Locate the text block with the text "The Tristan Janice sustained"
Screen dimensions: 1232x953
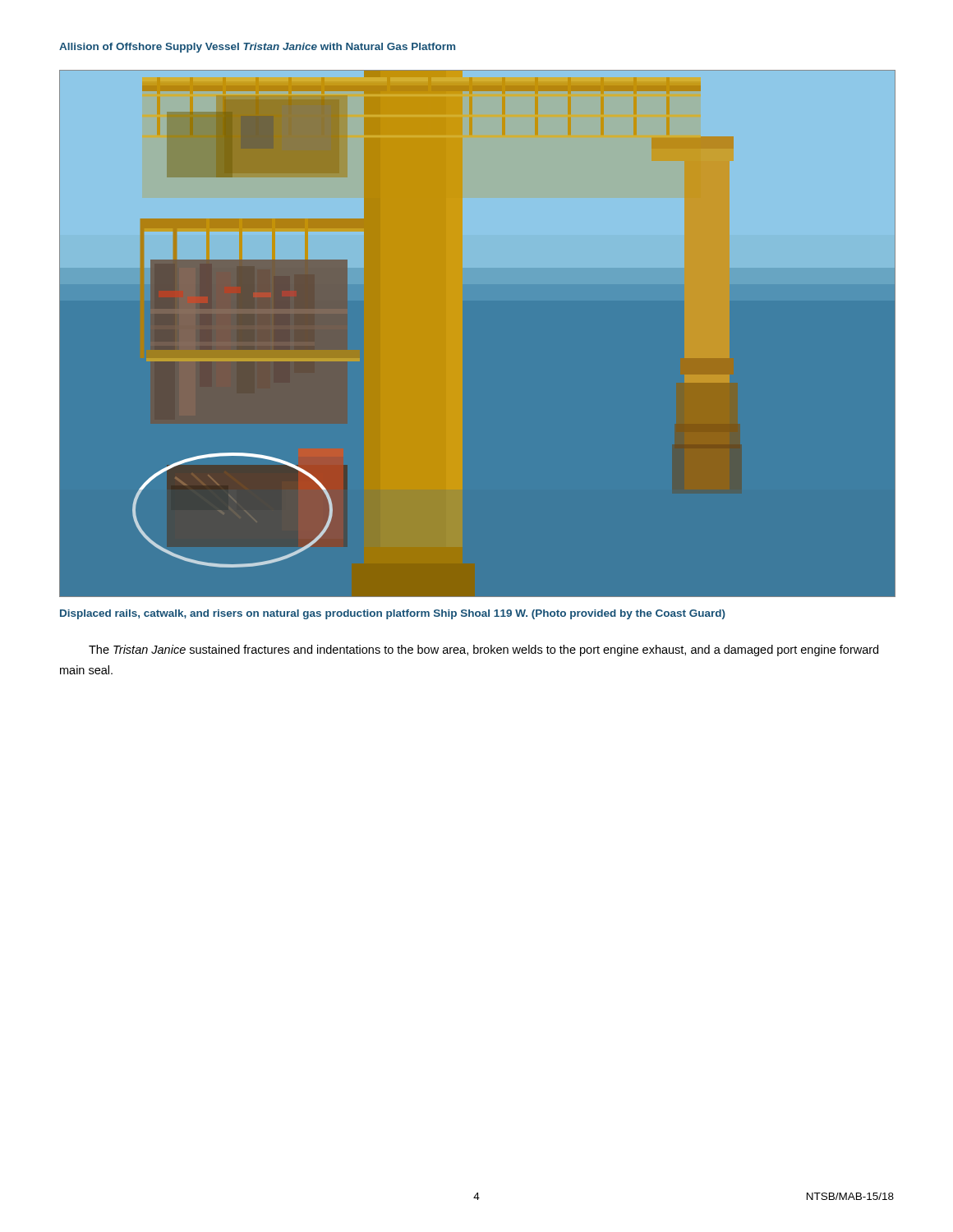tap(469, 660)
